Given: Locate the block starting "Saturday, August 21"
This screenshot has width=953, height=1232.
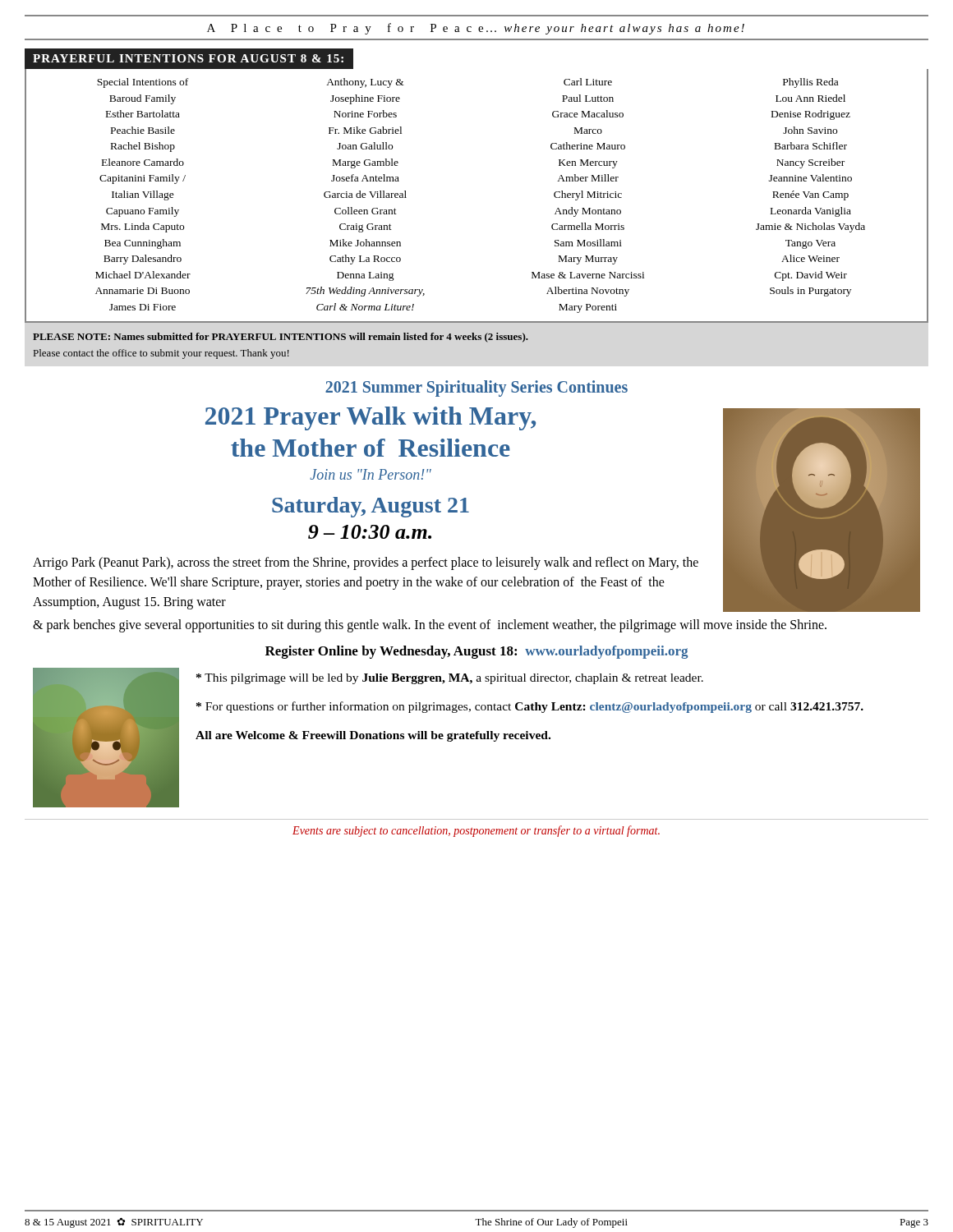Looking at the screenshot, I should [x=371, y=505].
